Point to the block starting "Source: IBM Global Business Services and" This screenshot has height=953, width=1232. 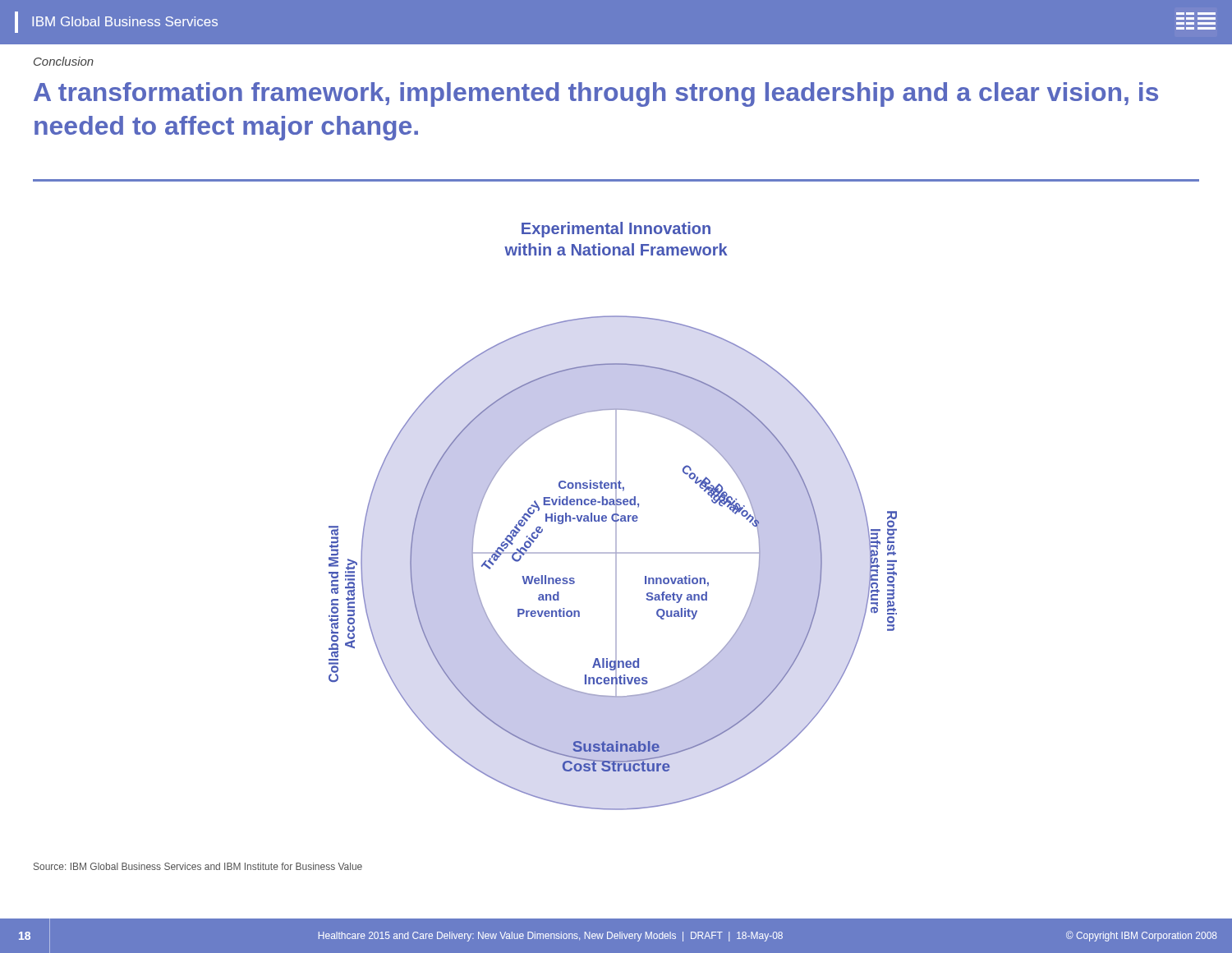pyautogui.click(x=198, y=867)
